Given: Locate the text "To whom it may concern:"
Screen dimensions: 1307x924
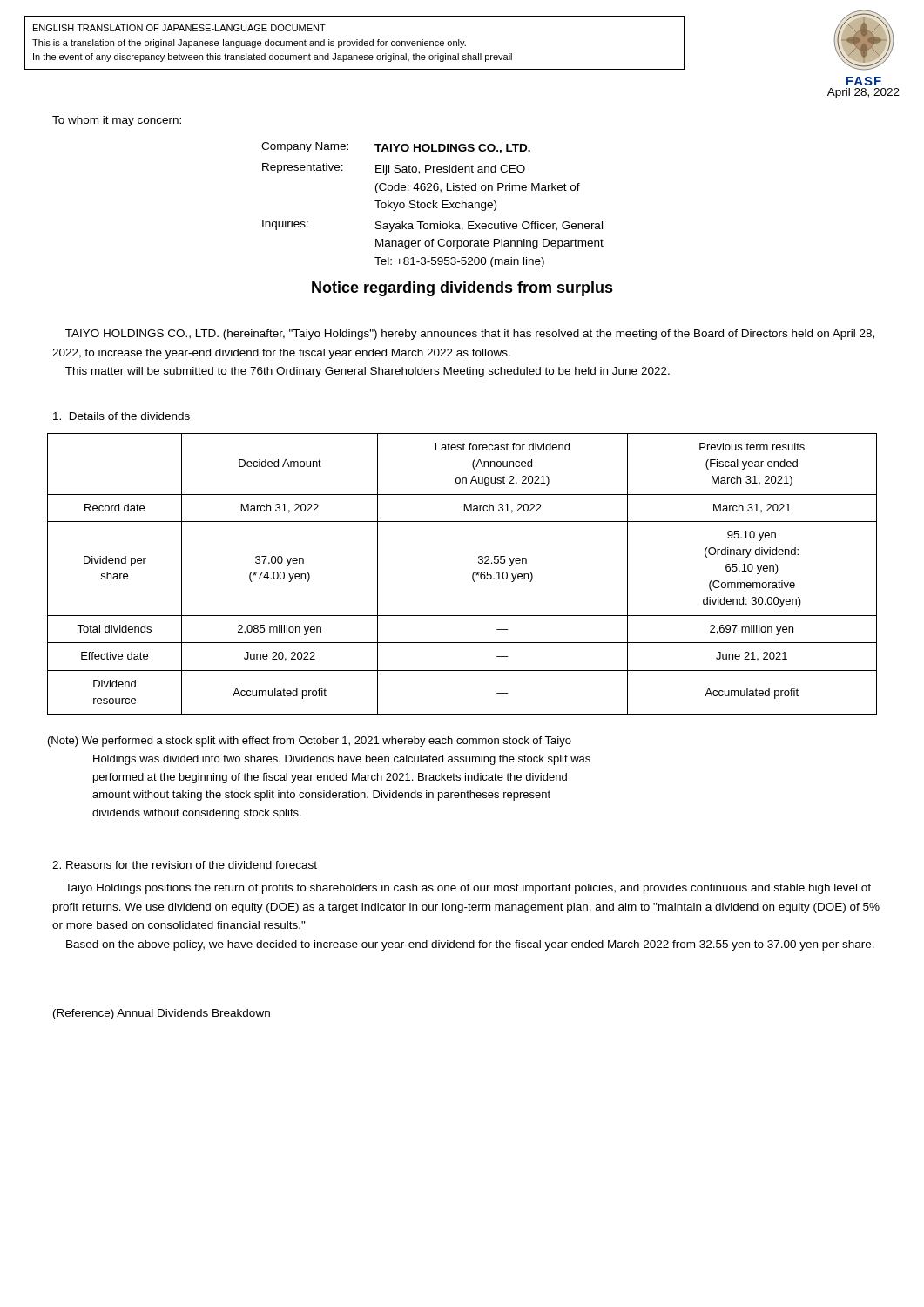Looking at the screenshot, I should pos(117,120).
